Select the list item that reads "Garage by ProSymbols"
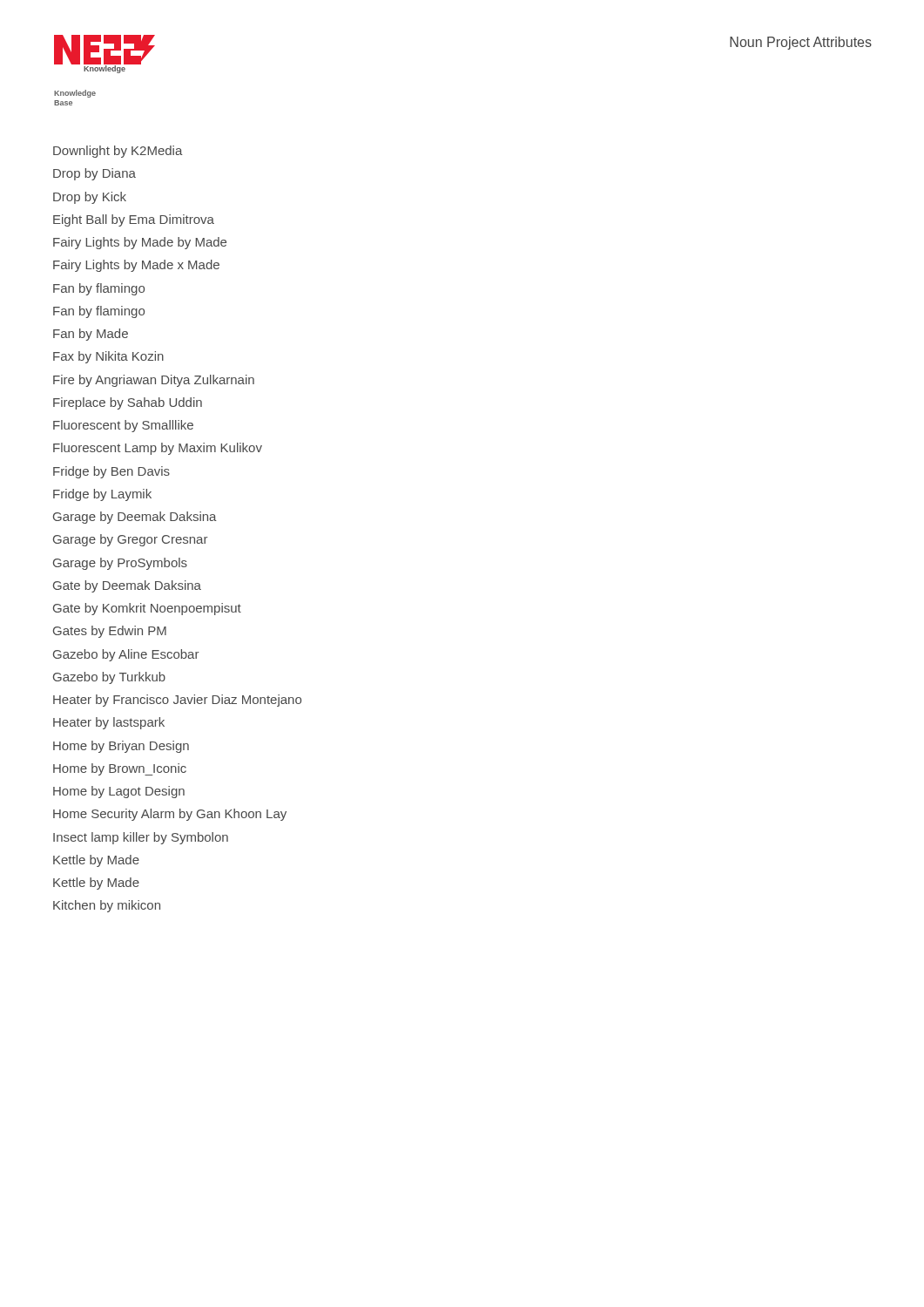This screenshot has height=1307, width=924. 120,562
